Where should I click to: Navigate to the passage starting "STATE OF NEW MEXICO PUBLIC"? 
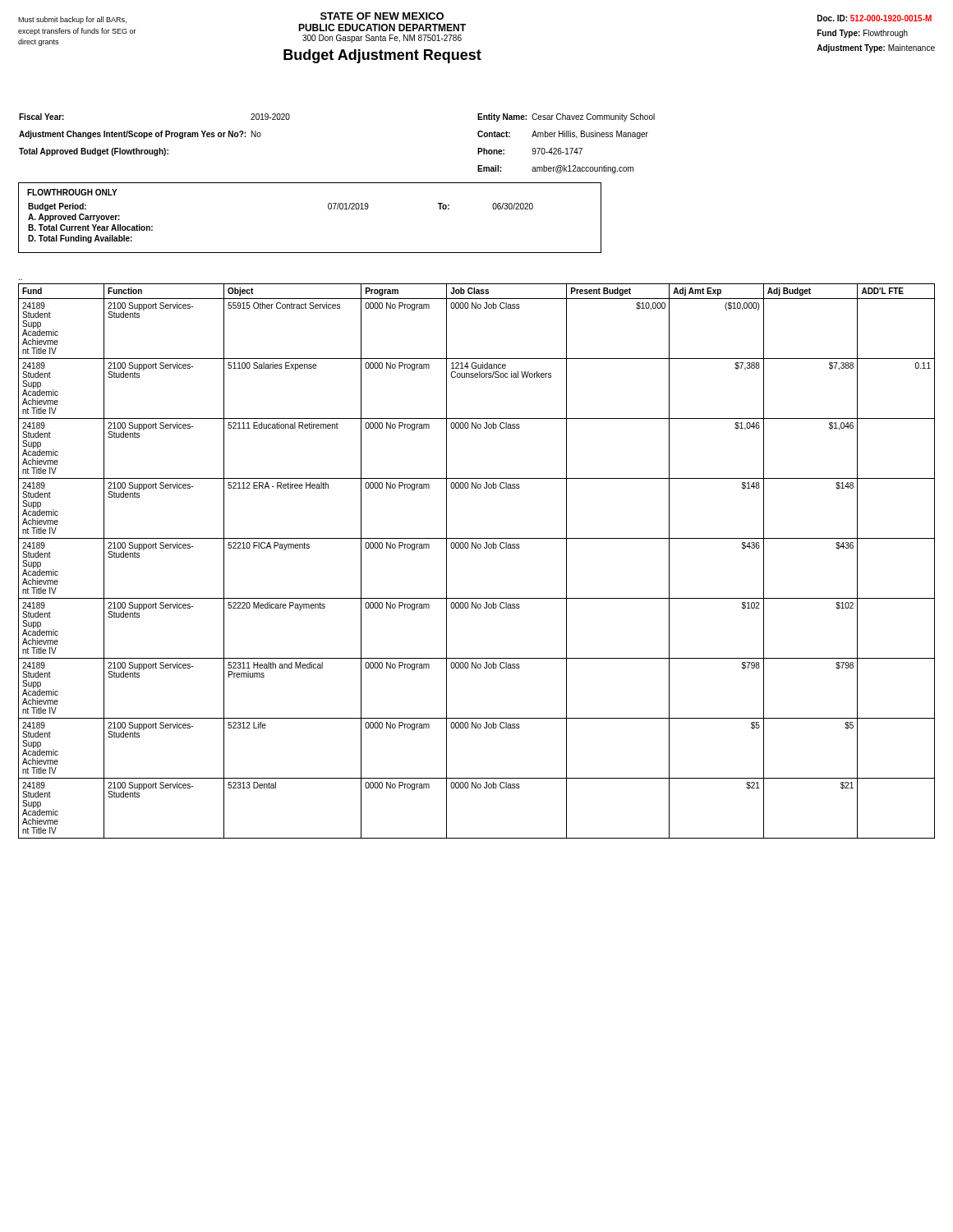[382, 37]
